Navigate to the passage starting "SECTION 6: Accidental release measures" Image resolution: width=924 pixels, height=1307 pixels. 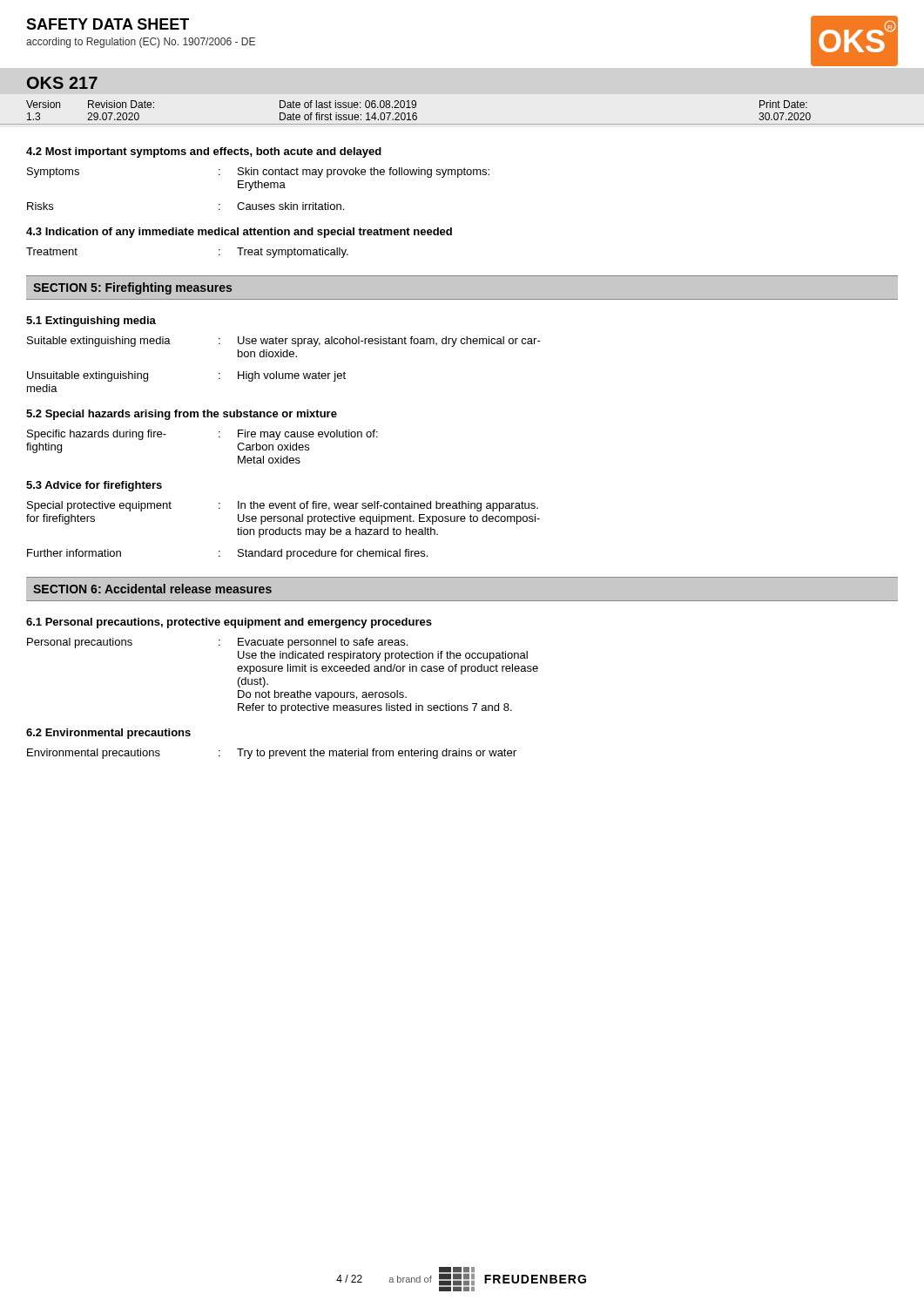click(x=152, y=589)
